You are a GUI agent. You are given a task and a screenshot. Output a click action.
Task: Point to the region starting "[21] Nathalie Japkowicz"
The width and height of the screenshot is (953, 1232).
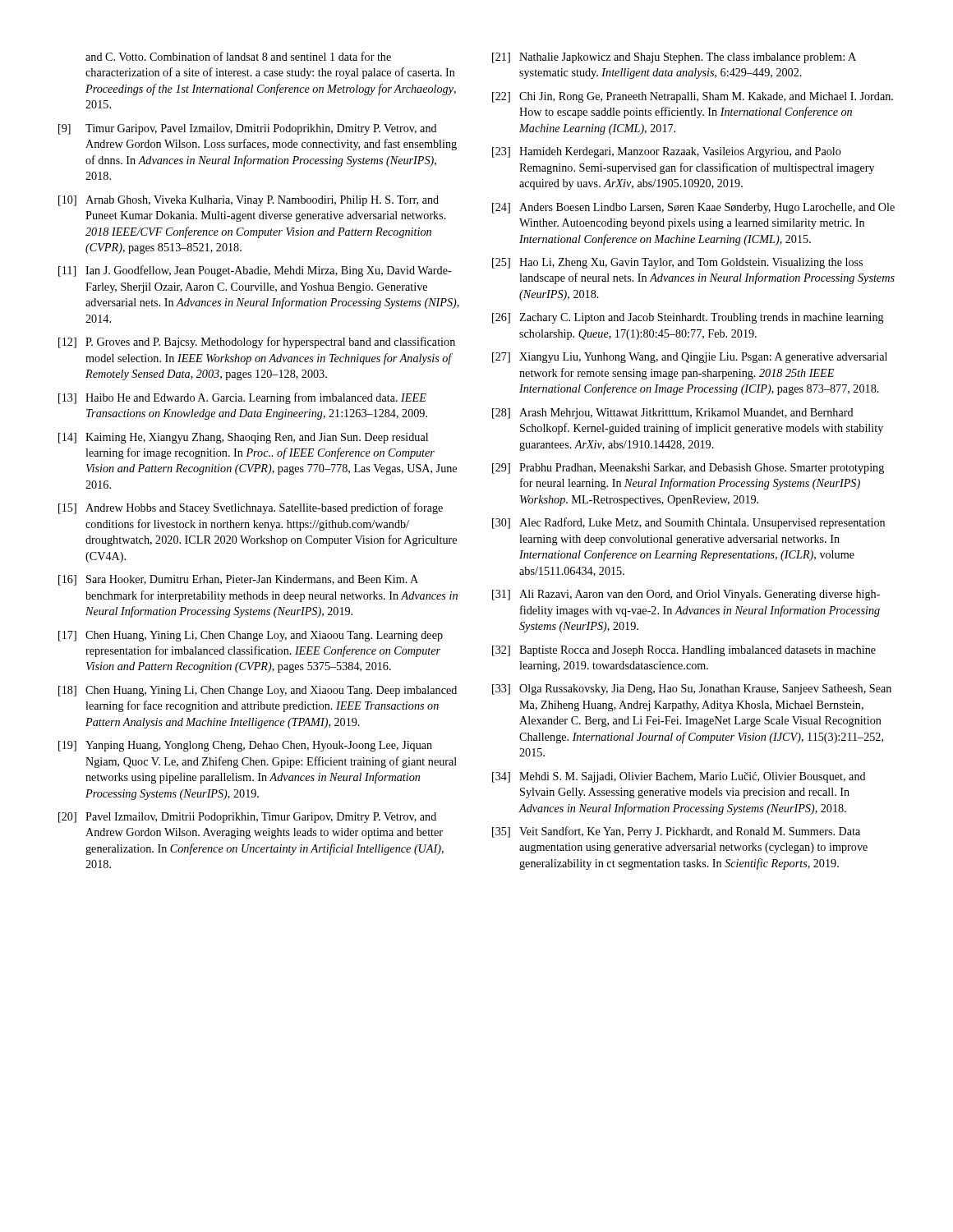coord(693,65)
